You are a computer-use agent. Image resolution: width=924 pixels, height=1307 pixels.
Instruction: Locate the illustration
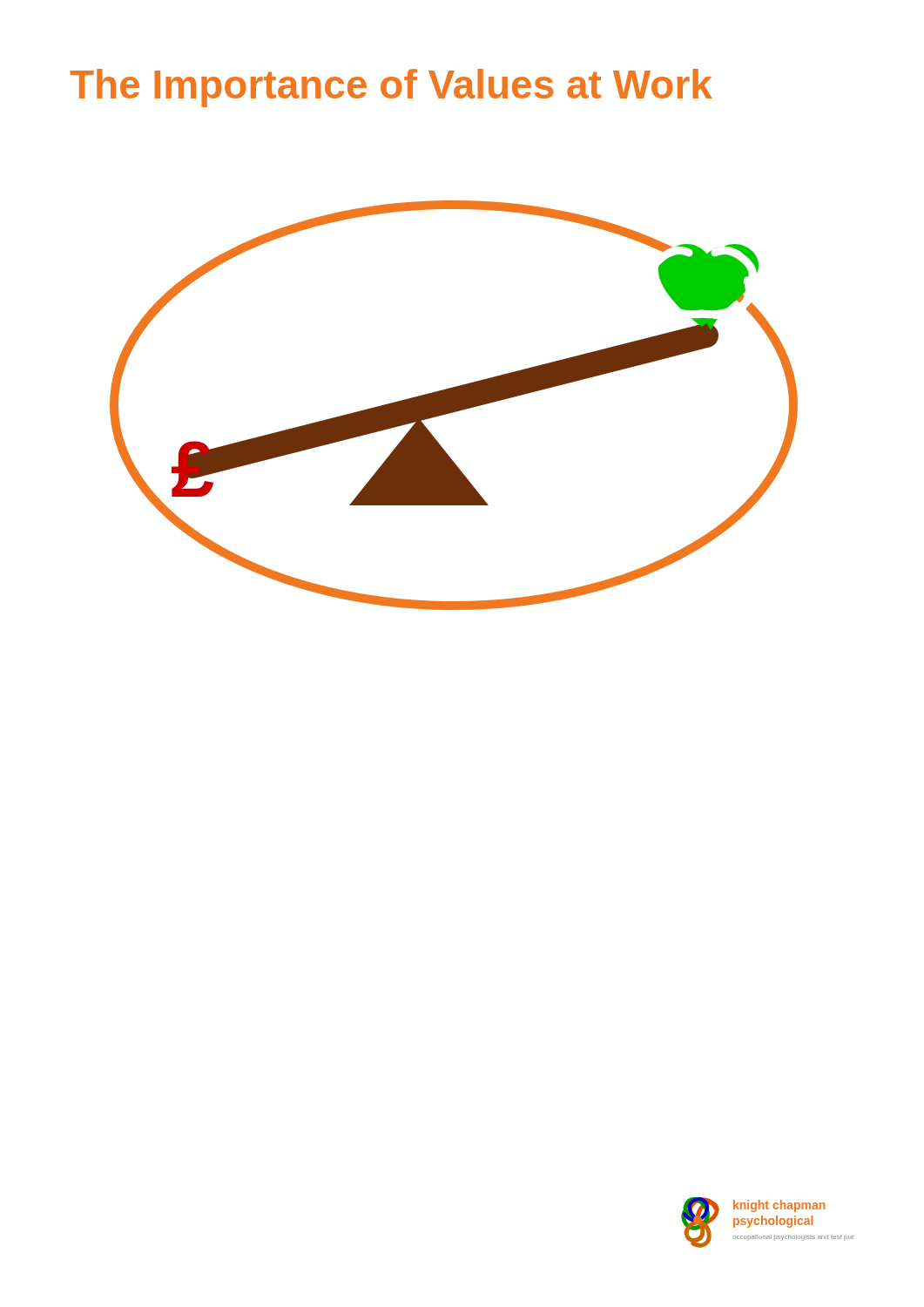(x=462, y=392)
